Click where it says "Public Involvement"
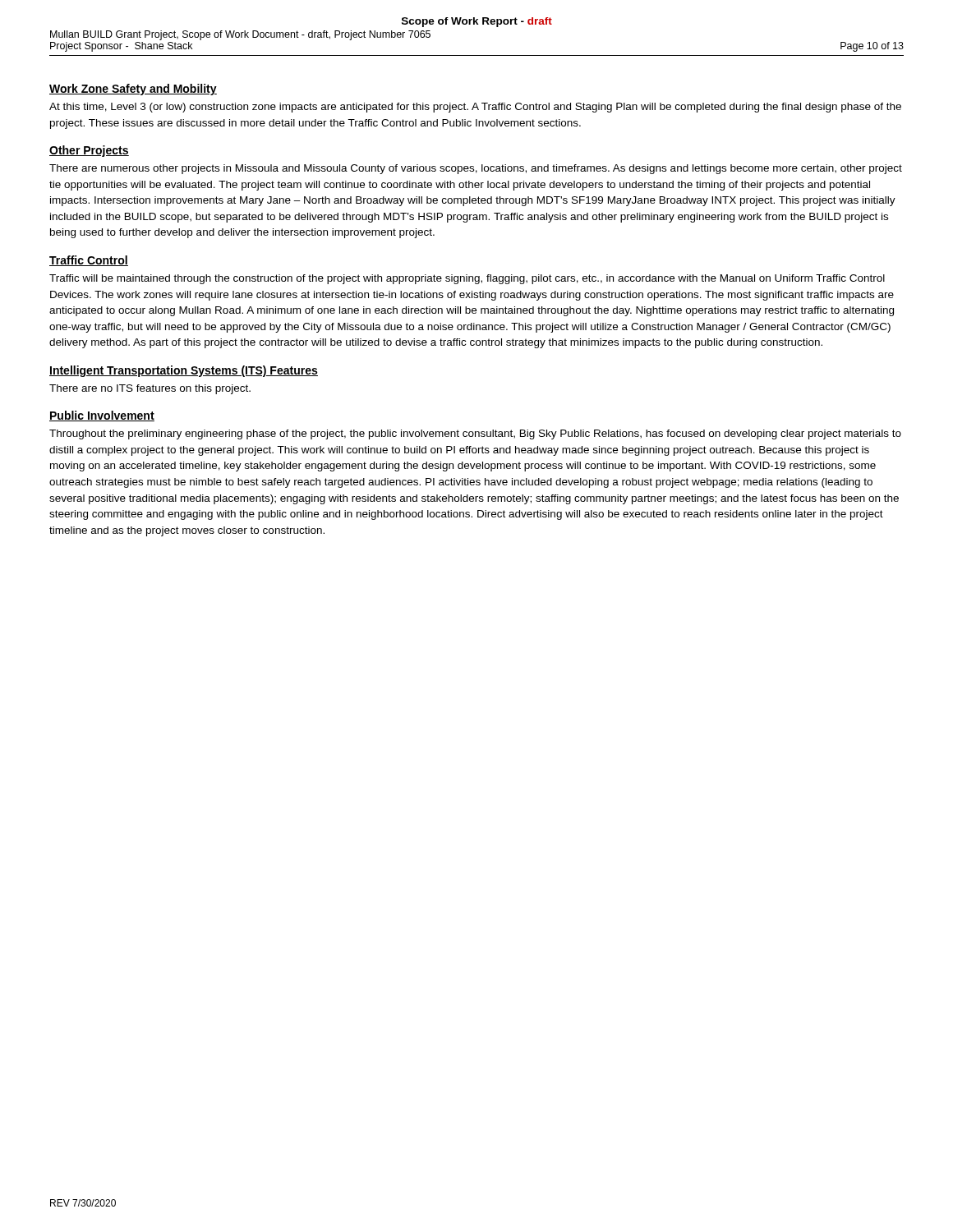Image resolution: width=953 pixels, height=1232 pixels. 102,416
